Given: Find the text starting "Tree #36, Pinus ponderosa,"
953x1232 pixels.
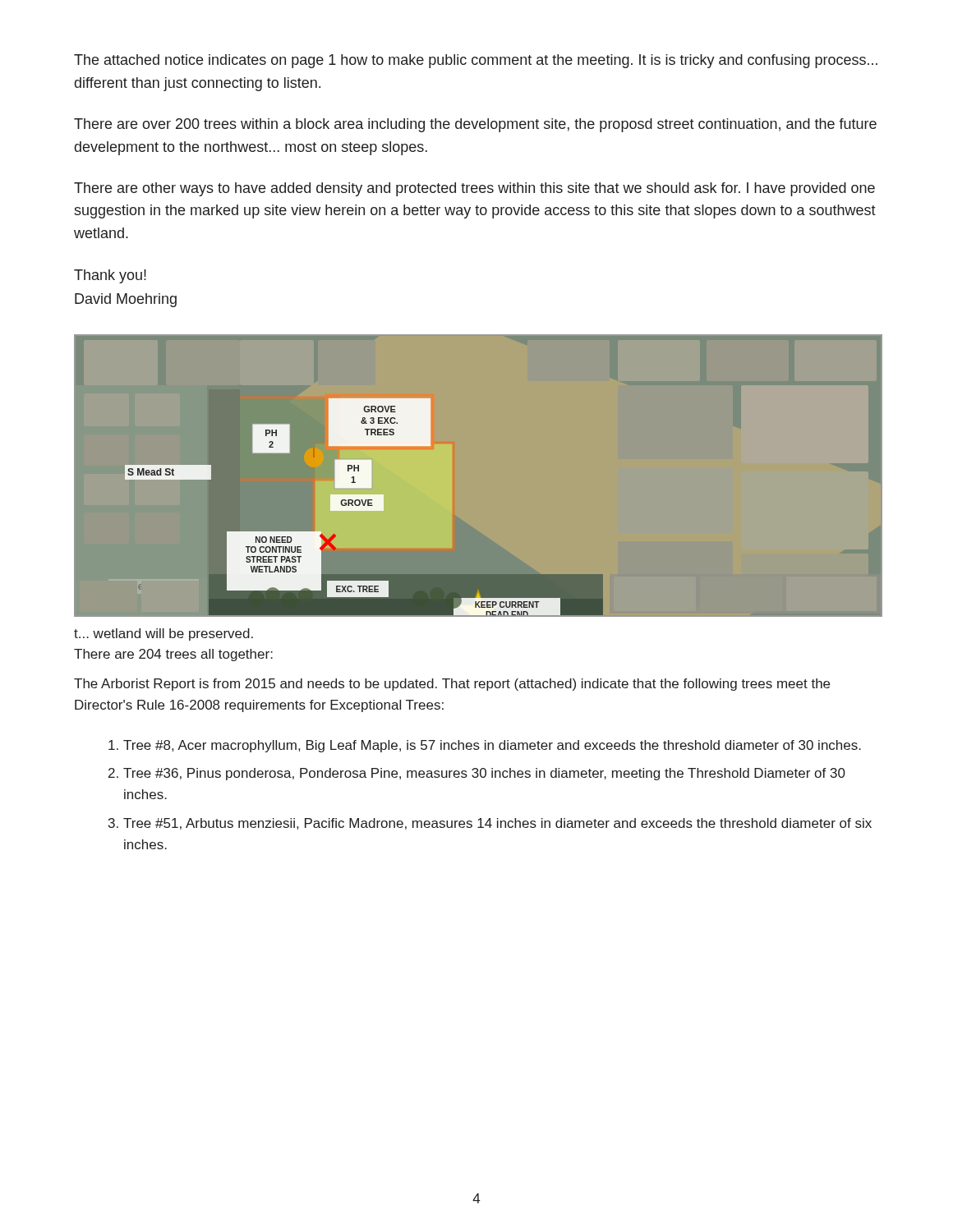Looking at the screenshot, I should (x=484, y=784).
